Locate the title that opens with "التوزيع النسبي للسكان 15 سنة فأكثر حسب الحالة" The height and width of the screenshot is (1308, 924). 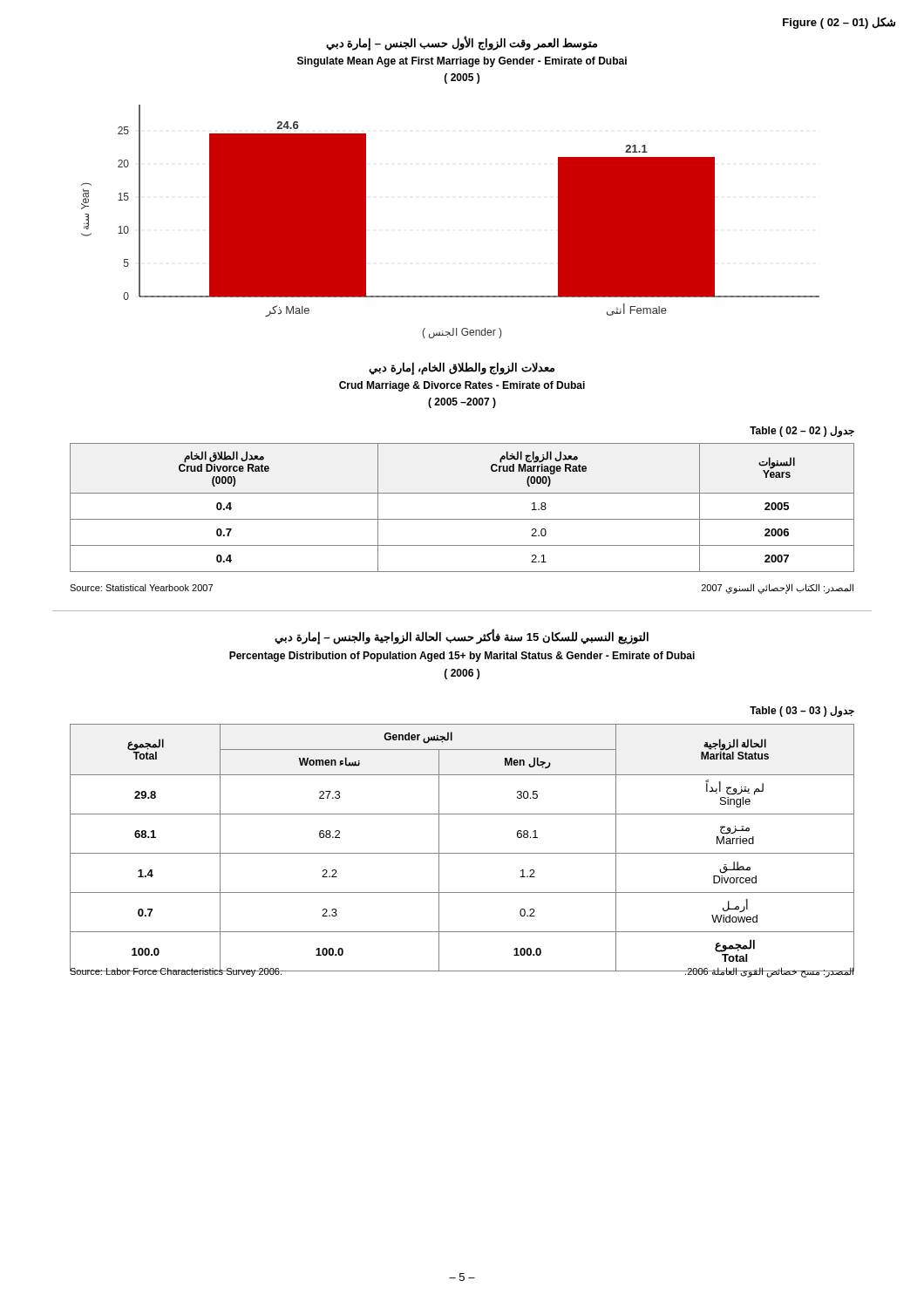point(462,657)
